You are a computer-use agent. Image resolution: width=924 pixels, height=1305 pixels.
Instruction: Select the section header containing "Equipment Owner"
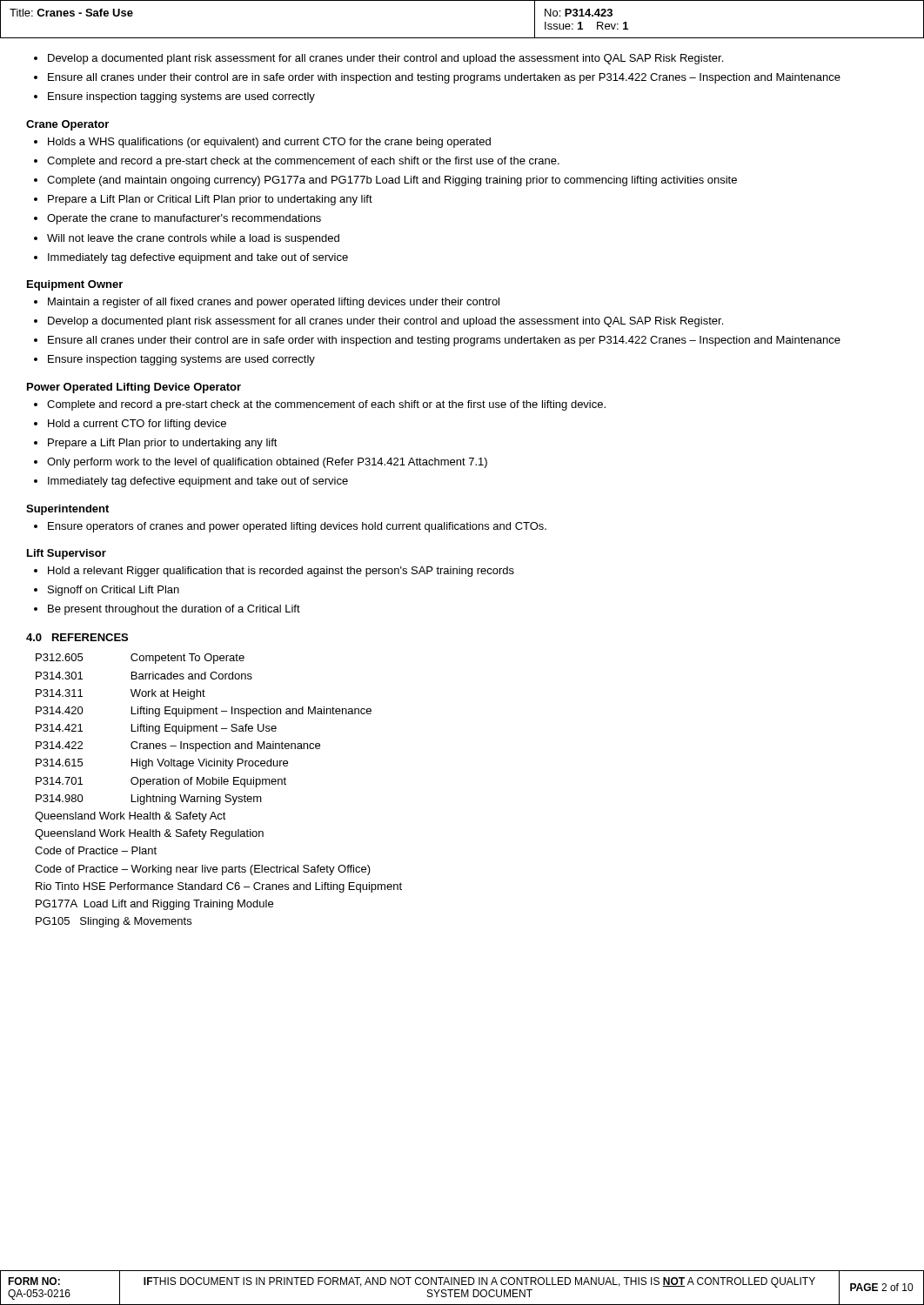tap(74, 284)
